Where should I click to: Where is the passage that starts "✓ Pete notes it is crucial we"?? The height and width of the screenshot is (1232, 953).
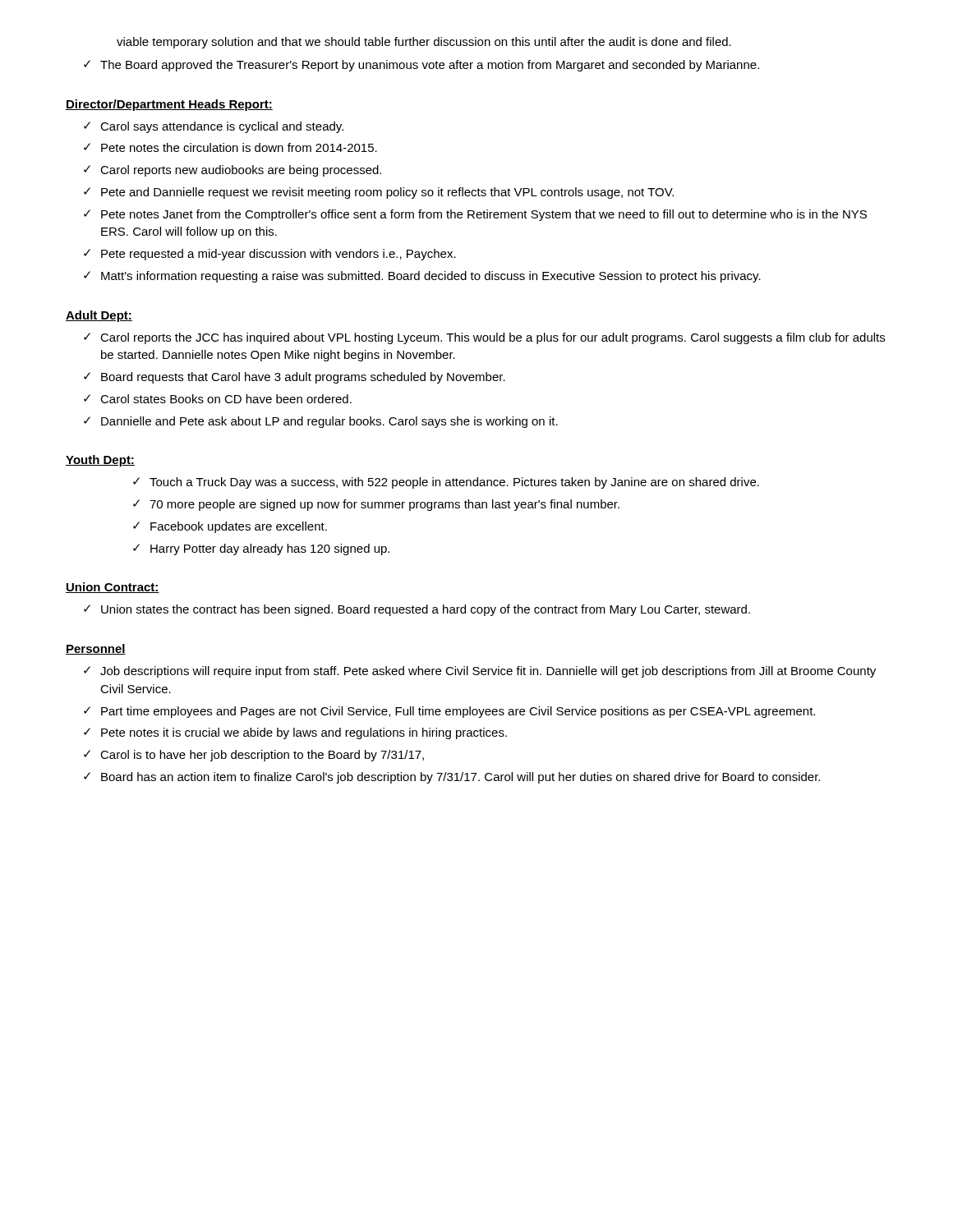point(485,733)
